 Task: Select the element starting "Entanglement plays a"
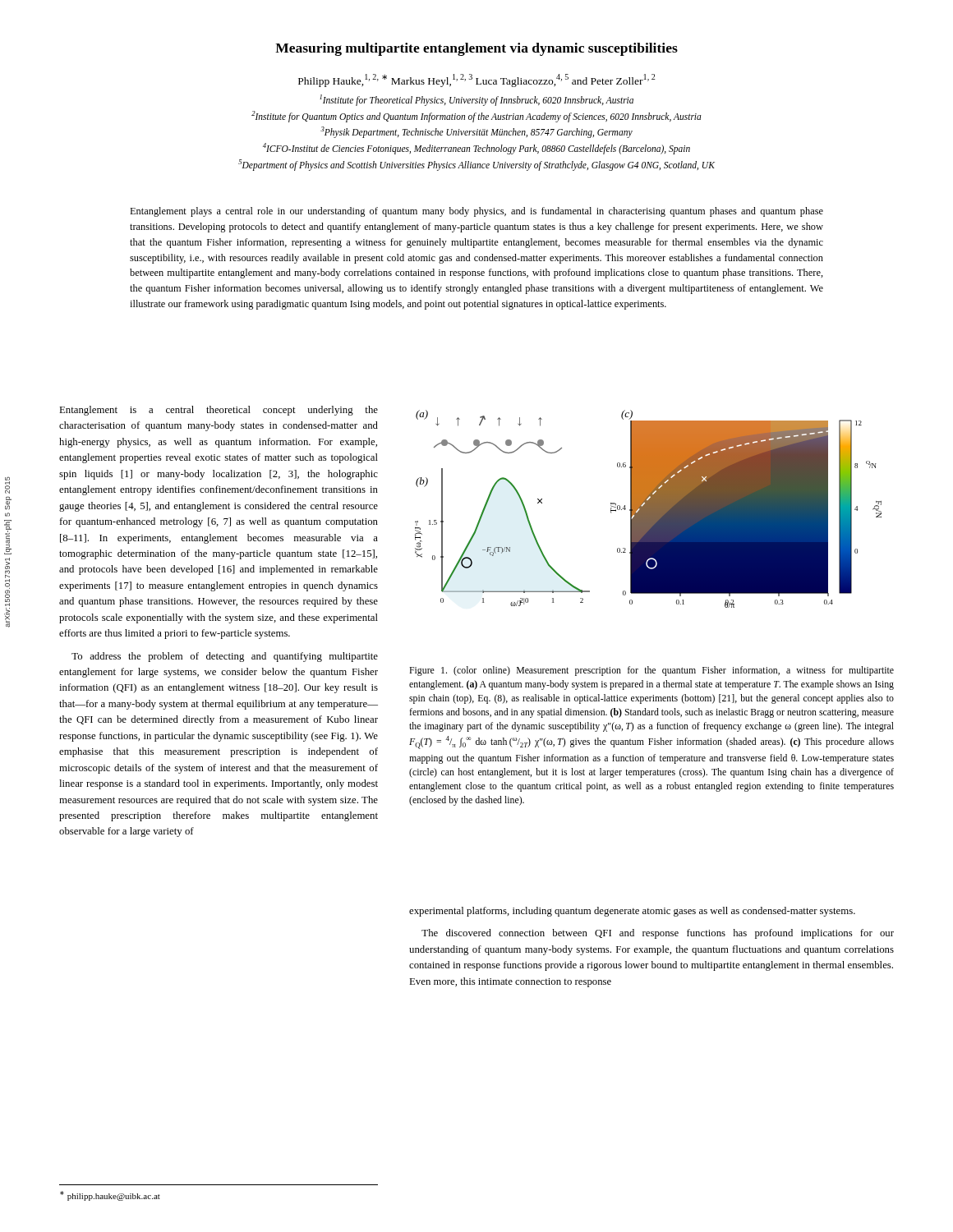pyautogui.click(x=476, y=258)
